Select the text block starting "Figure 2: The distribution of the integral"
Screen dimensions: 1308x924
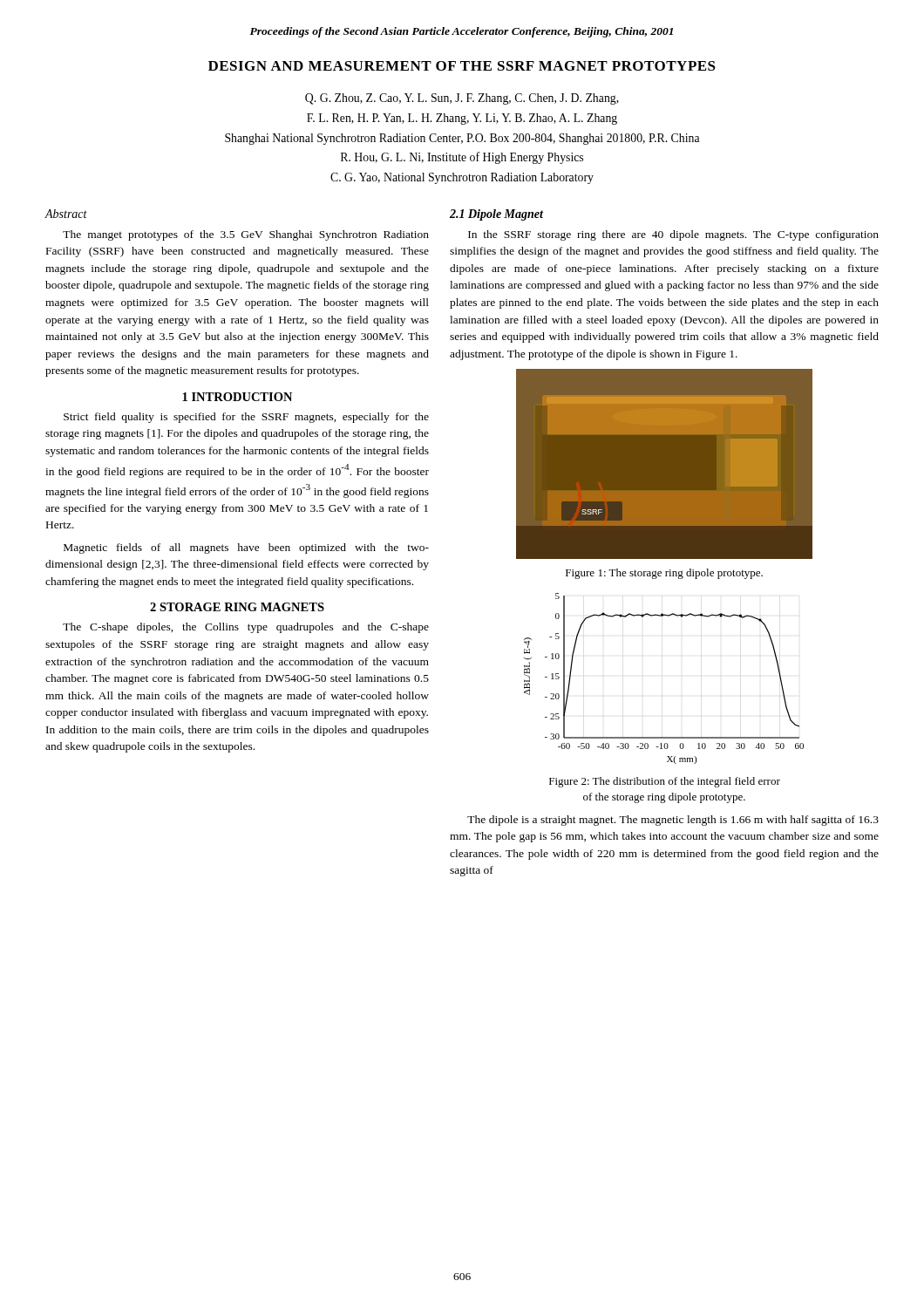pyautogui.click(x=664, y=789)
